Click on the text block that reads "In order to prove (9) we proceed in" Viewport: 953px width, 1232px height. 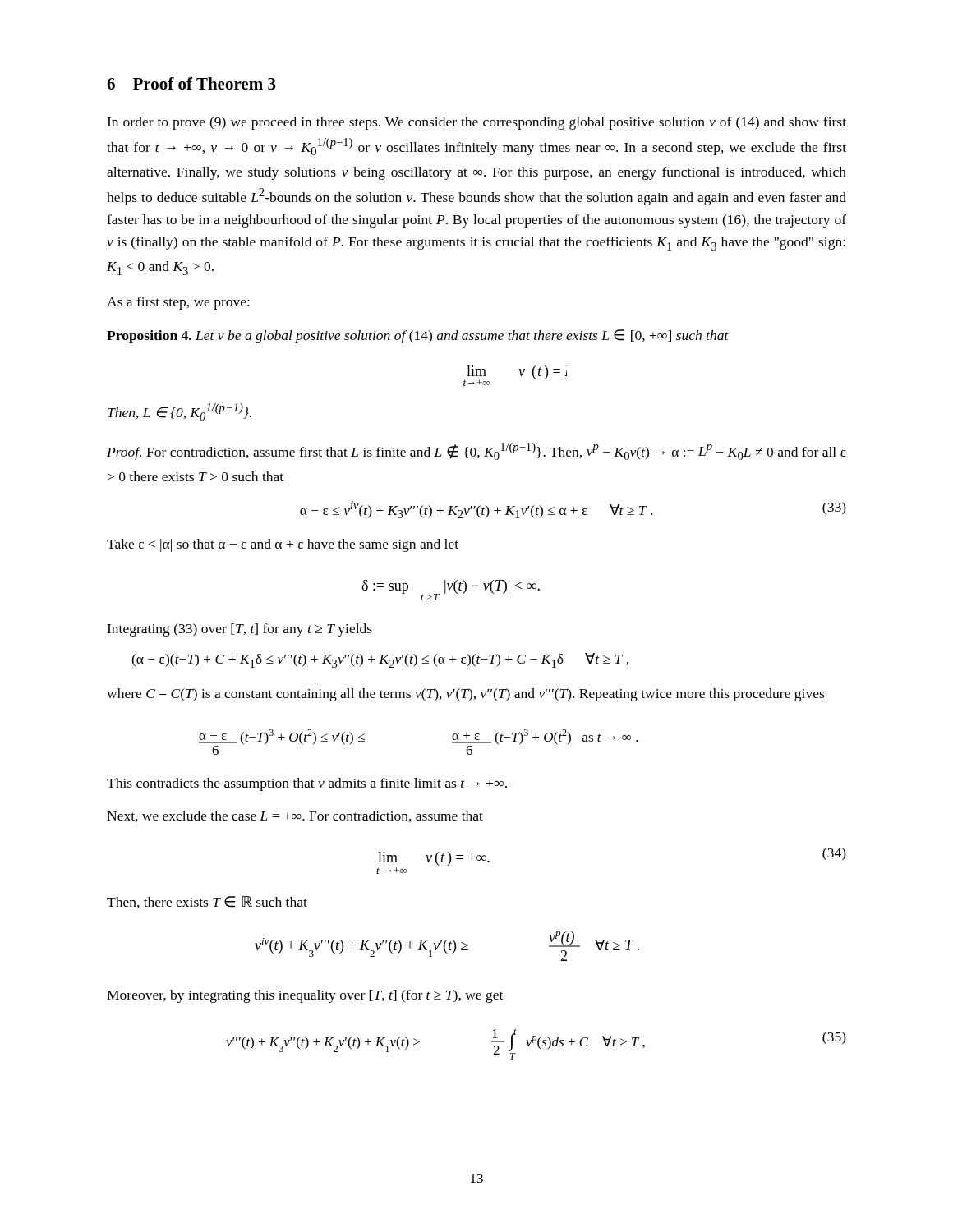point(476,195)
